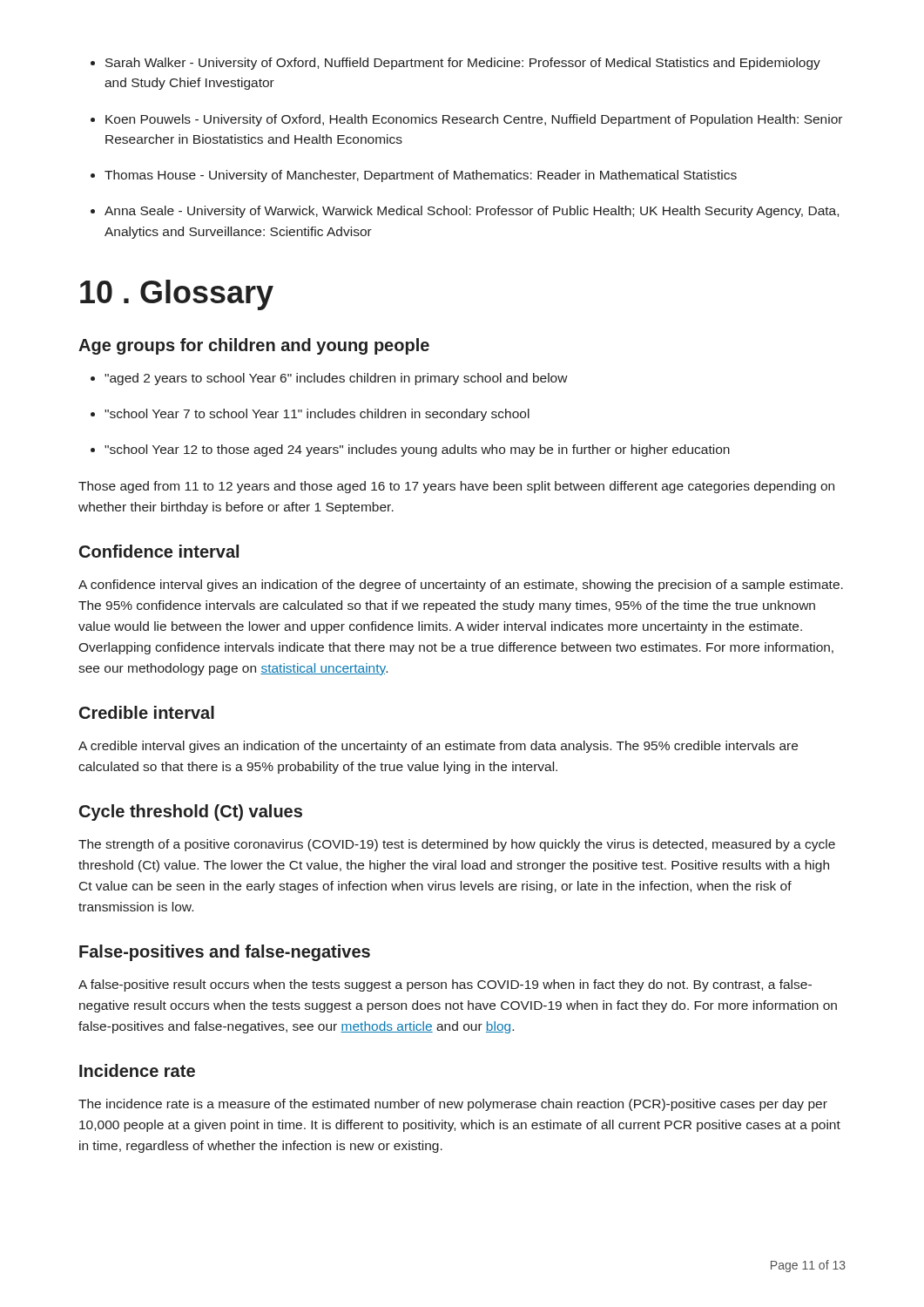The image size is (924, 1307).
Task: Find the text block starting "Koen Pouwels - University of"
Action: point(474,129)
